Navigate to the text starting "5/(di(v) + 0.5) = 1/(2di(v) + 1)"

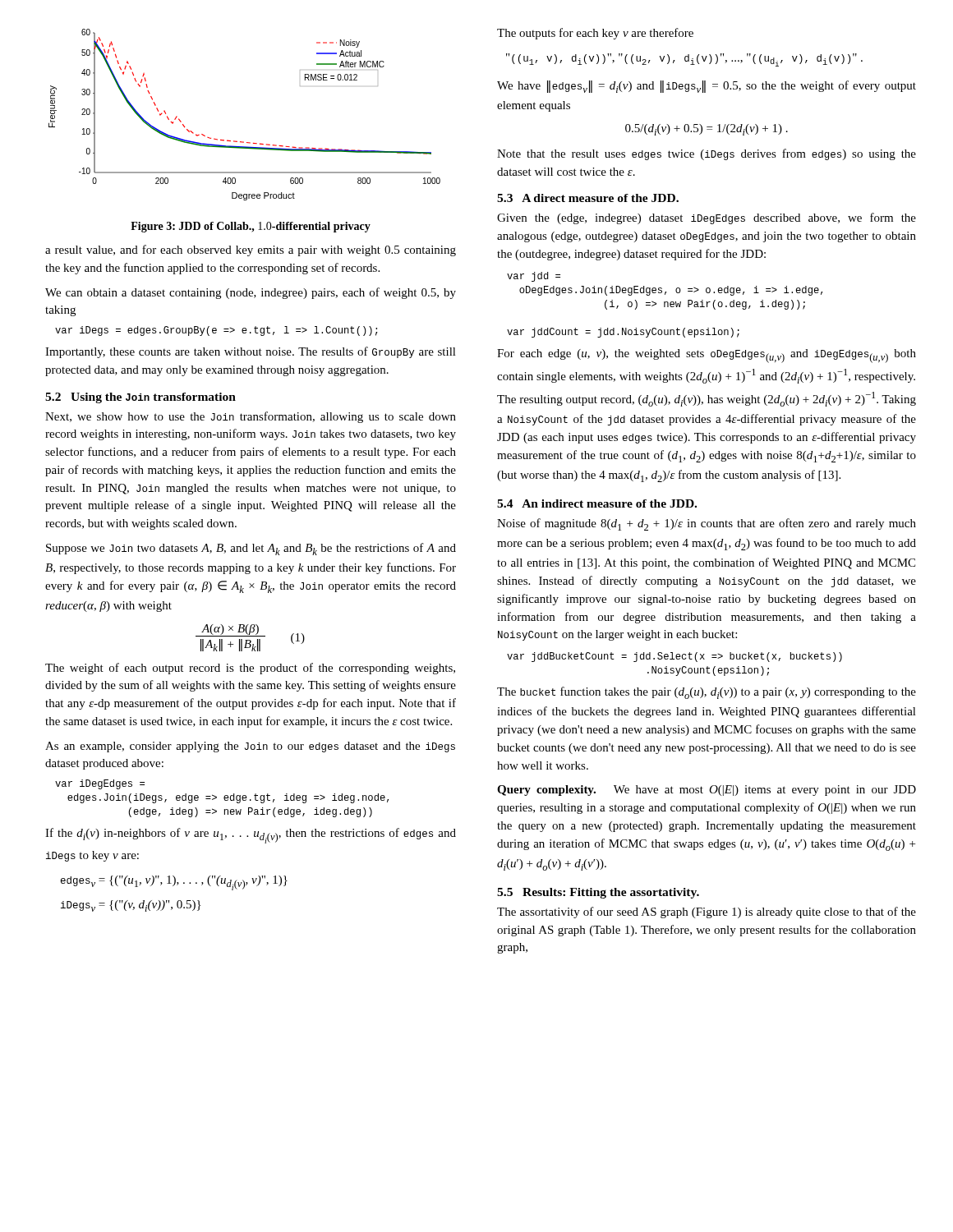pos(707,130)
